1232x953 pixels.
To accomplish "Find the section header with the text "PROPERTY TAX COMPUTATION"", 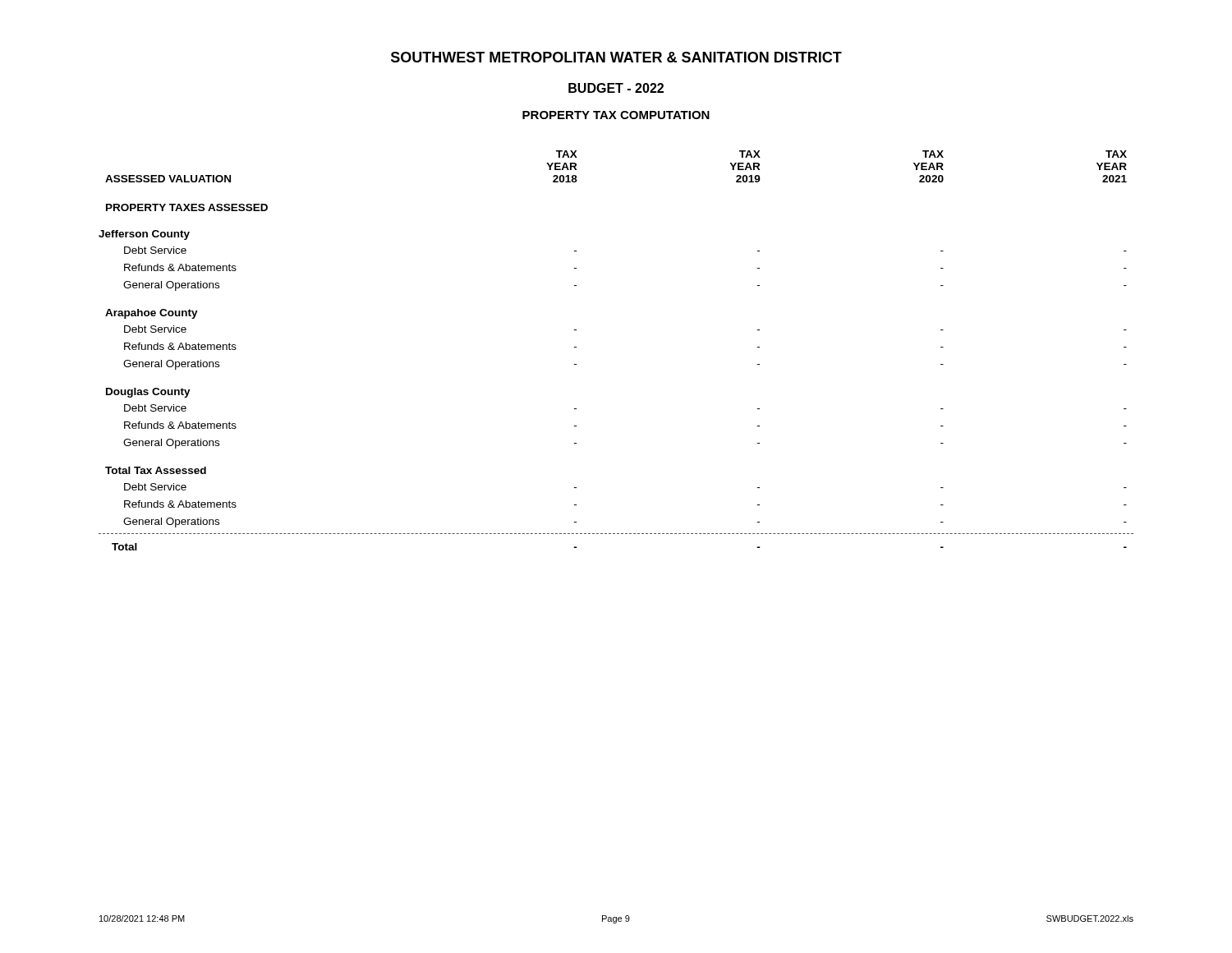I will (x=616, y=115).
